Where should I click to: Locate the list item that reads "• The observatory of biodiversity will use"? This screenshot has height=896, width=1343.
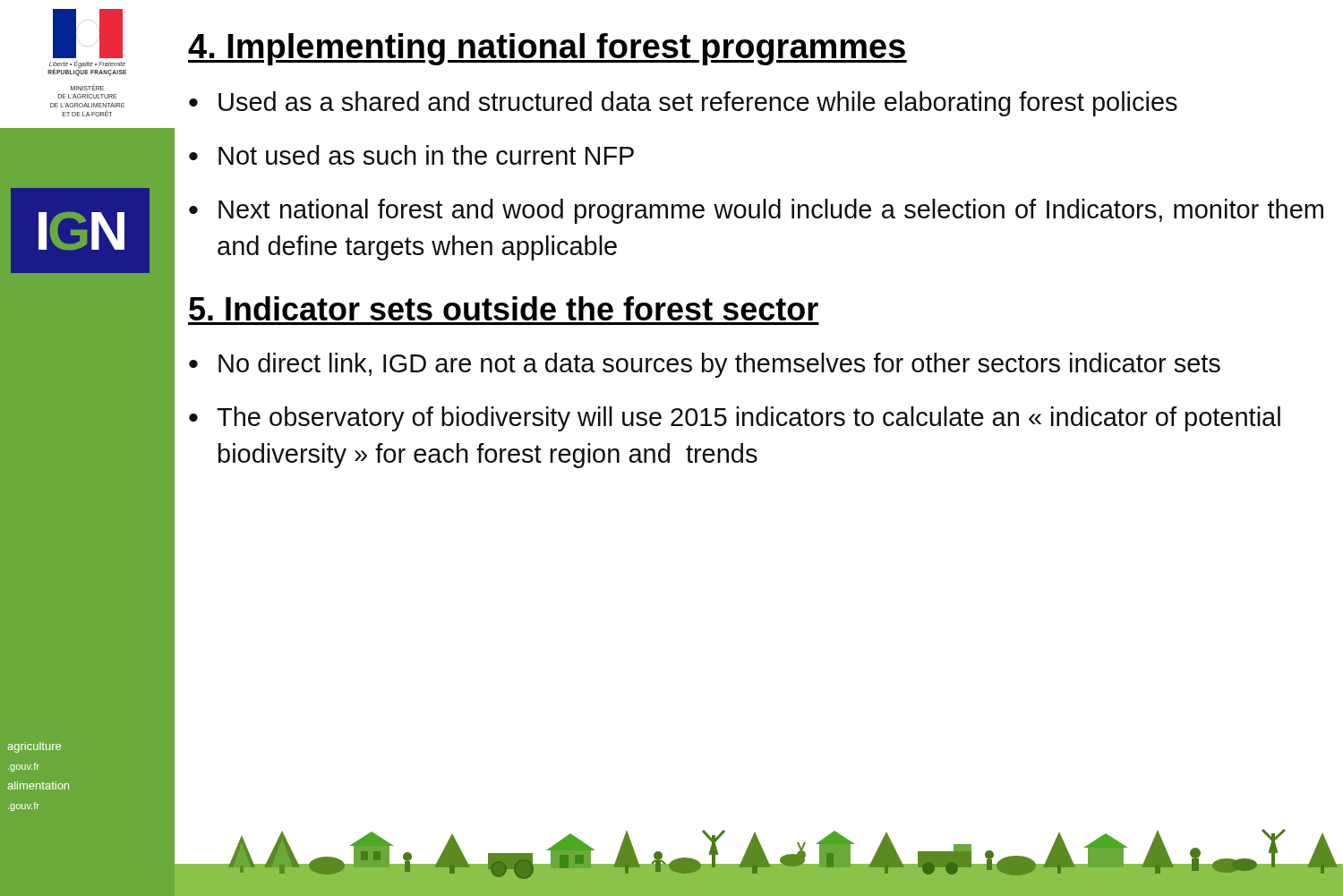[757, 436]
